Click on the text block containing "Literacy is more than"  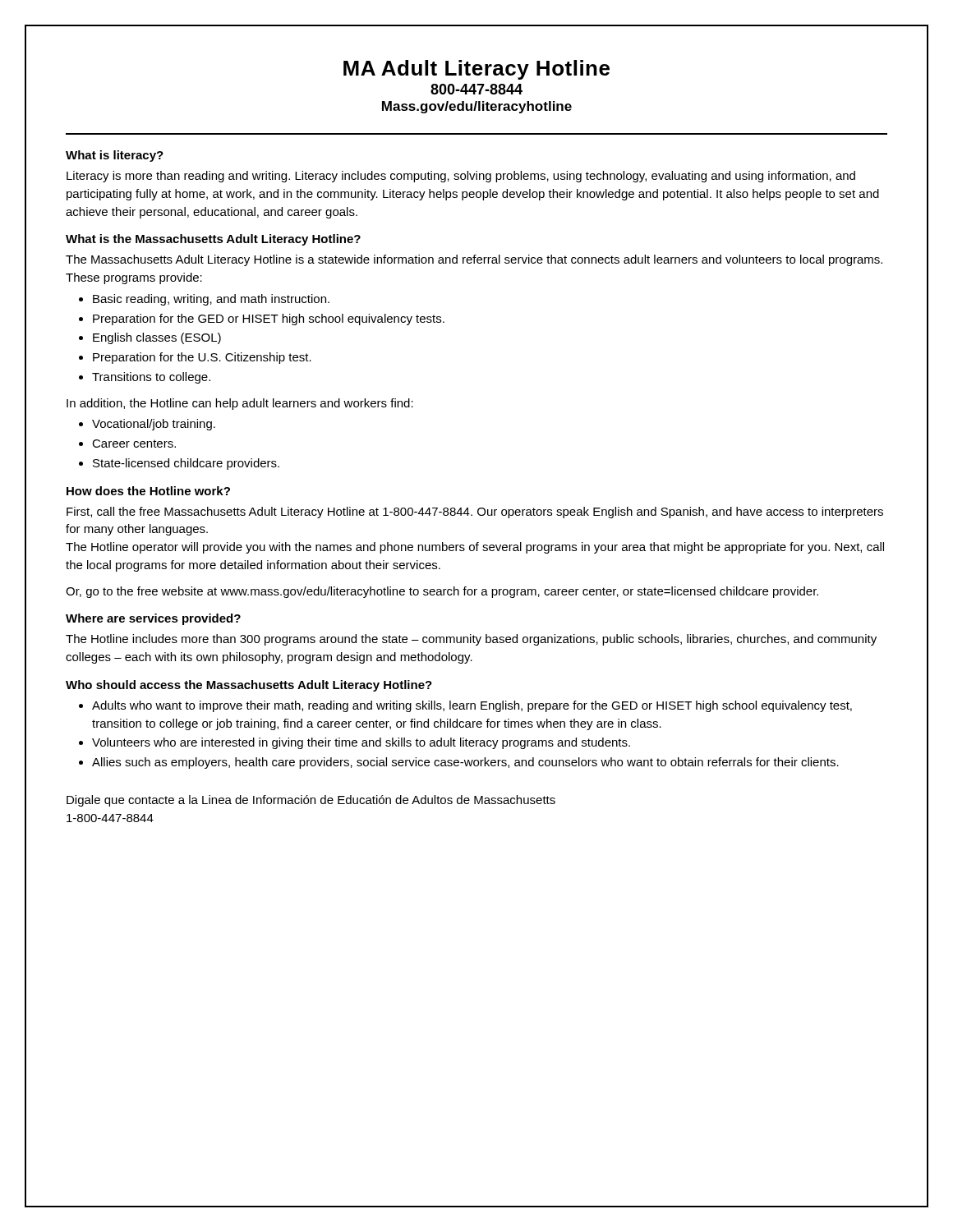coord(473,193)
